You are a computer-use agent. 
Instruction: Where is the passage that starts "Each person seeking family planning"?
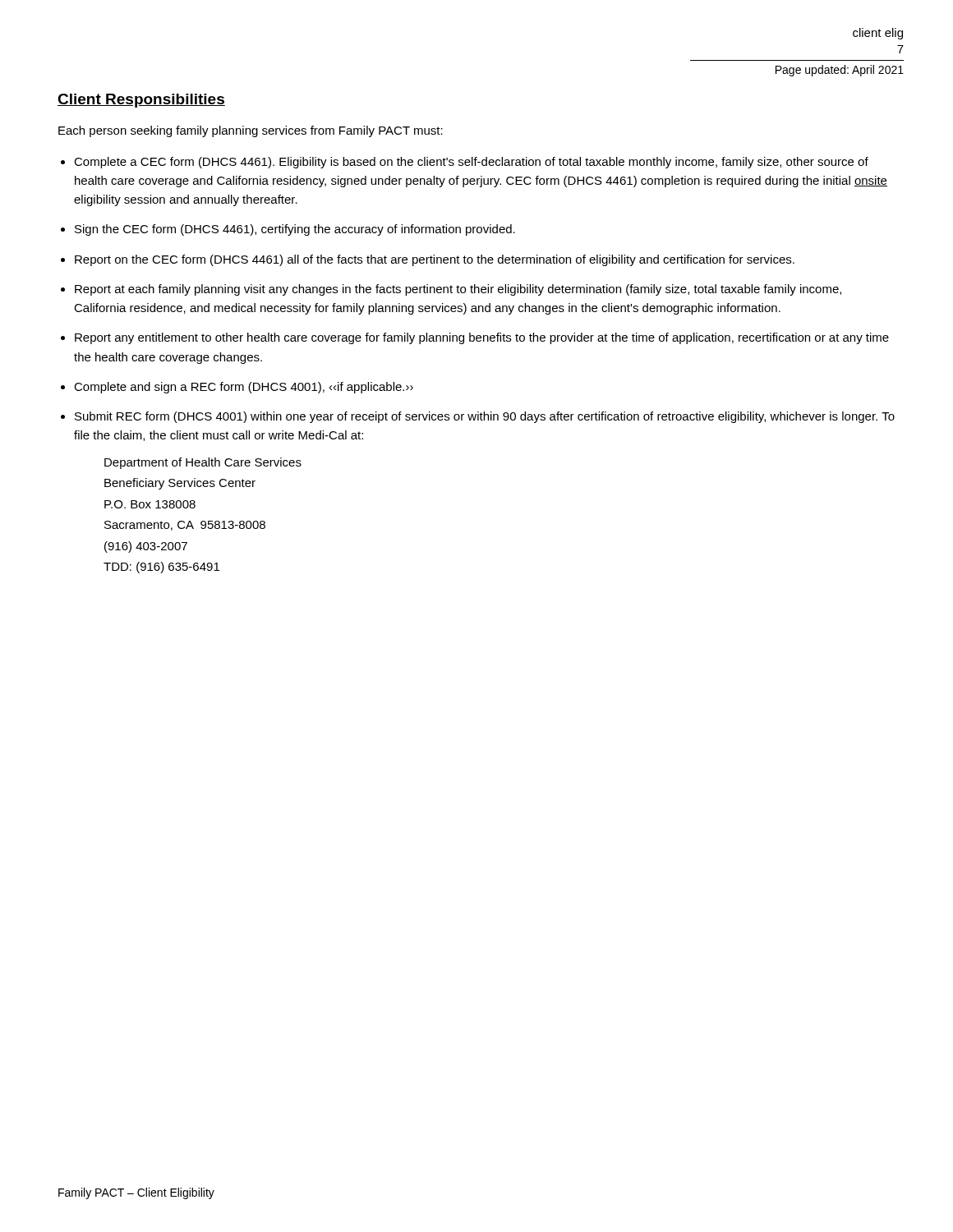pyautogui.click(x=250, y=130)
